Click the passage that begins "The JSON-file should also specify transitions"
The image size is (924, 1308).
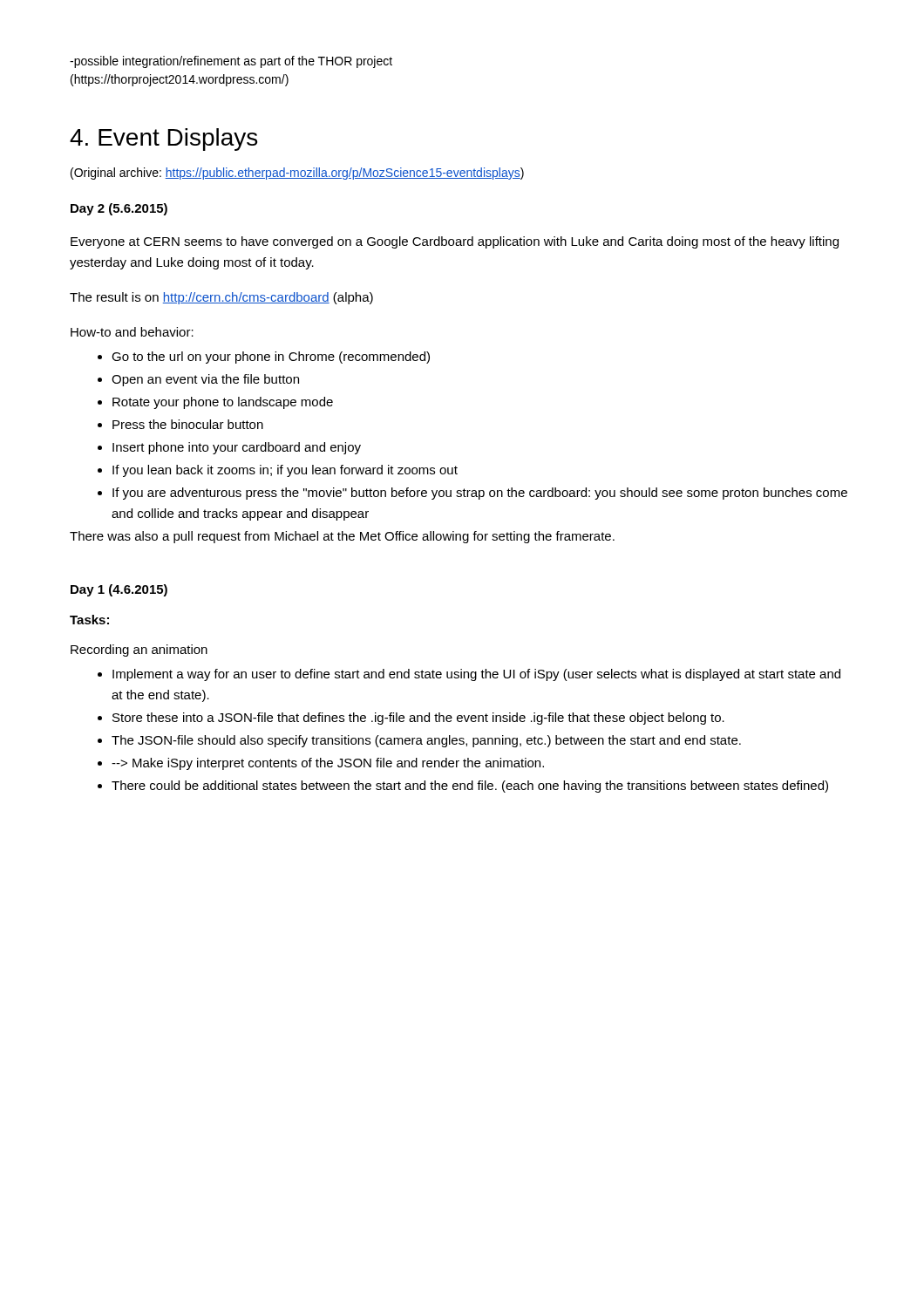[427, 740]
